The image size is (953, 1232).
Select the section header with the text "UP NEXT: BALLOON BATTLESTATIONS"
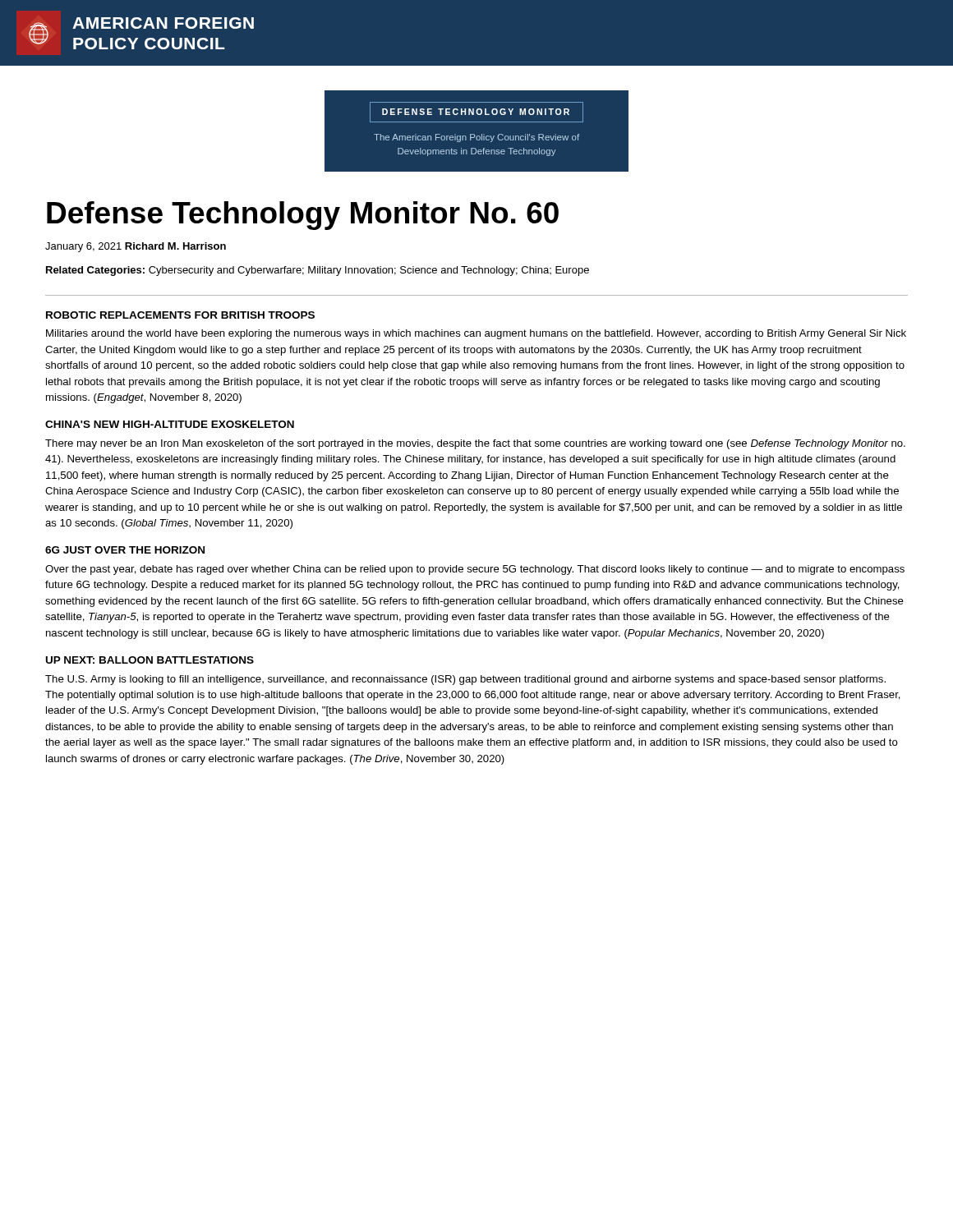[150, 660]
